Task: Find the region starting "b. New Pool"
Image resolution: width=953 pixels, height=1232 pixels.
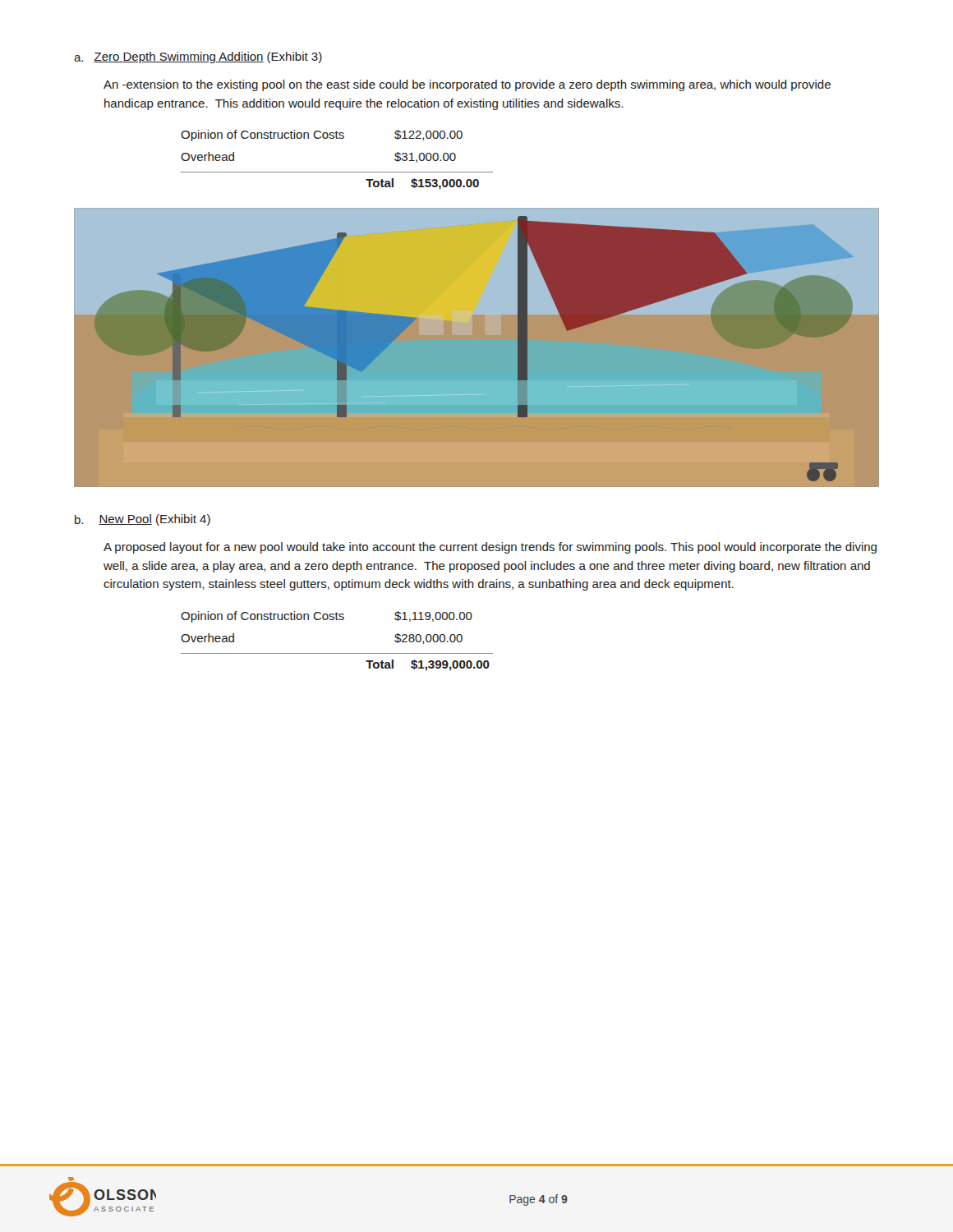Action: pos(142,519)
